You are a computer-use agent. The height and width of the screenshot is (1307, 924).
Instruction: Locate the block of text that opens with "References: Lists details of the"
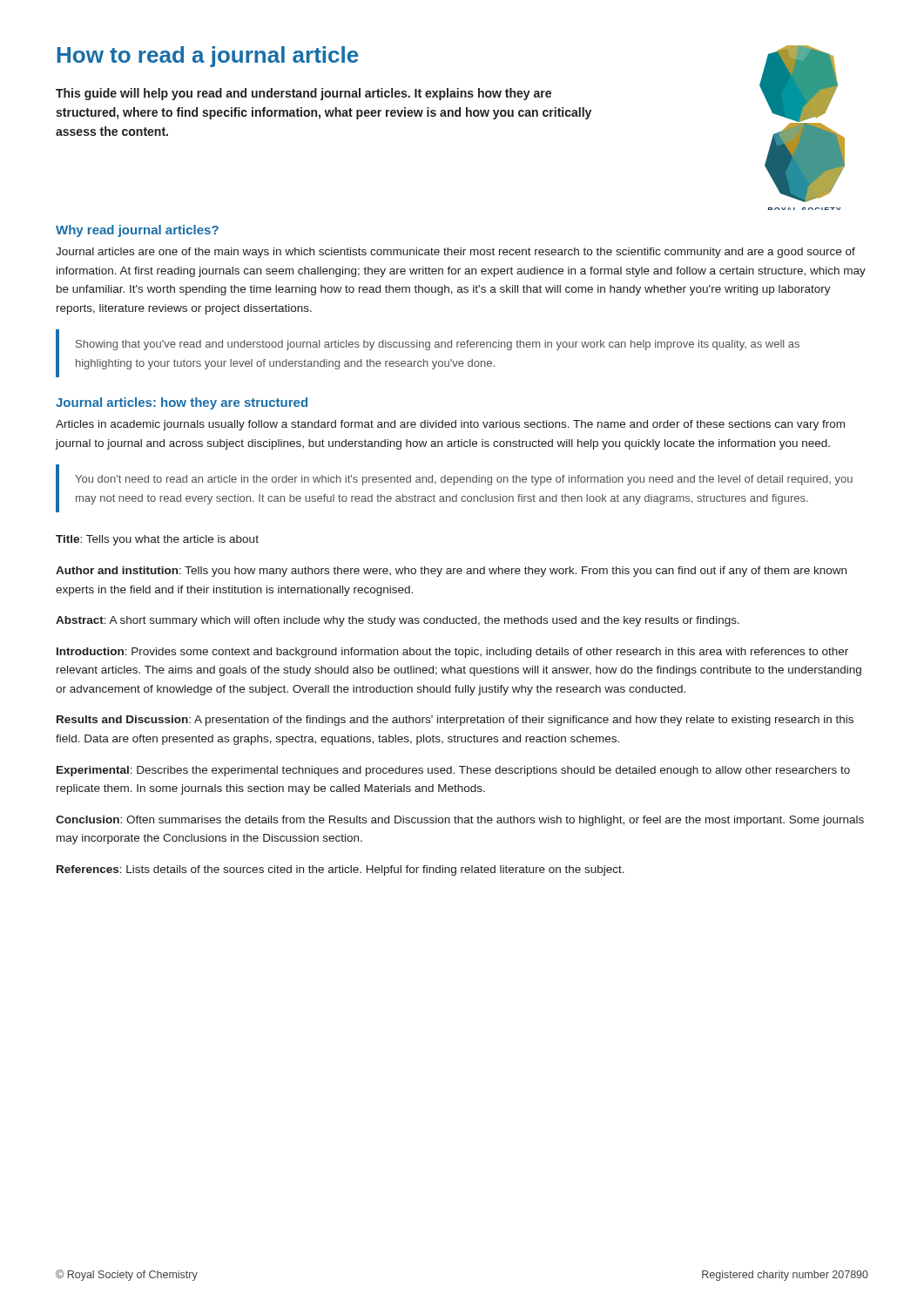[x=462, y=869]
